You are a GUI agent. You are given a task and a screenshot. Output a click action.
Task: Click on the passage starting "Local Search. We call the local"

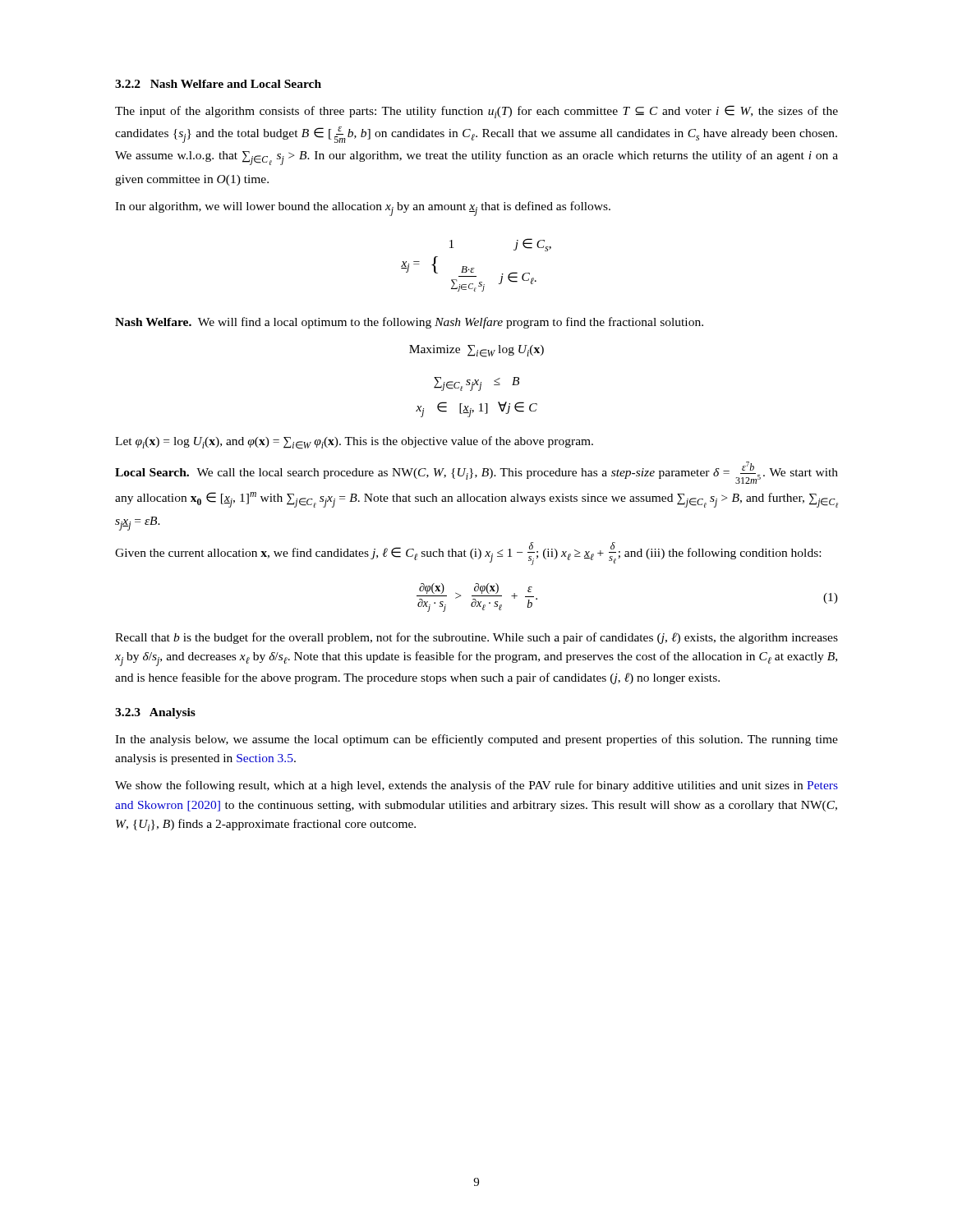[476, 497]
